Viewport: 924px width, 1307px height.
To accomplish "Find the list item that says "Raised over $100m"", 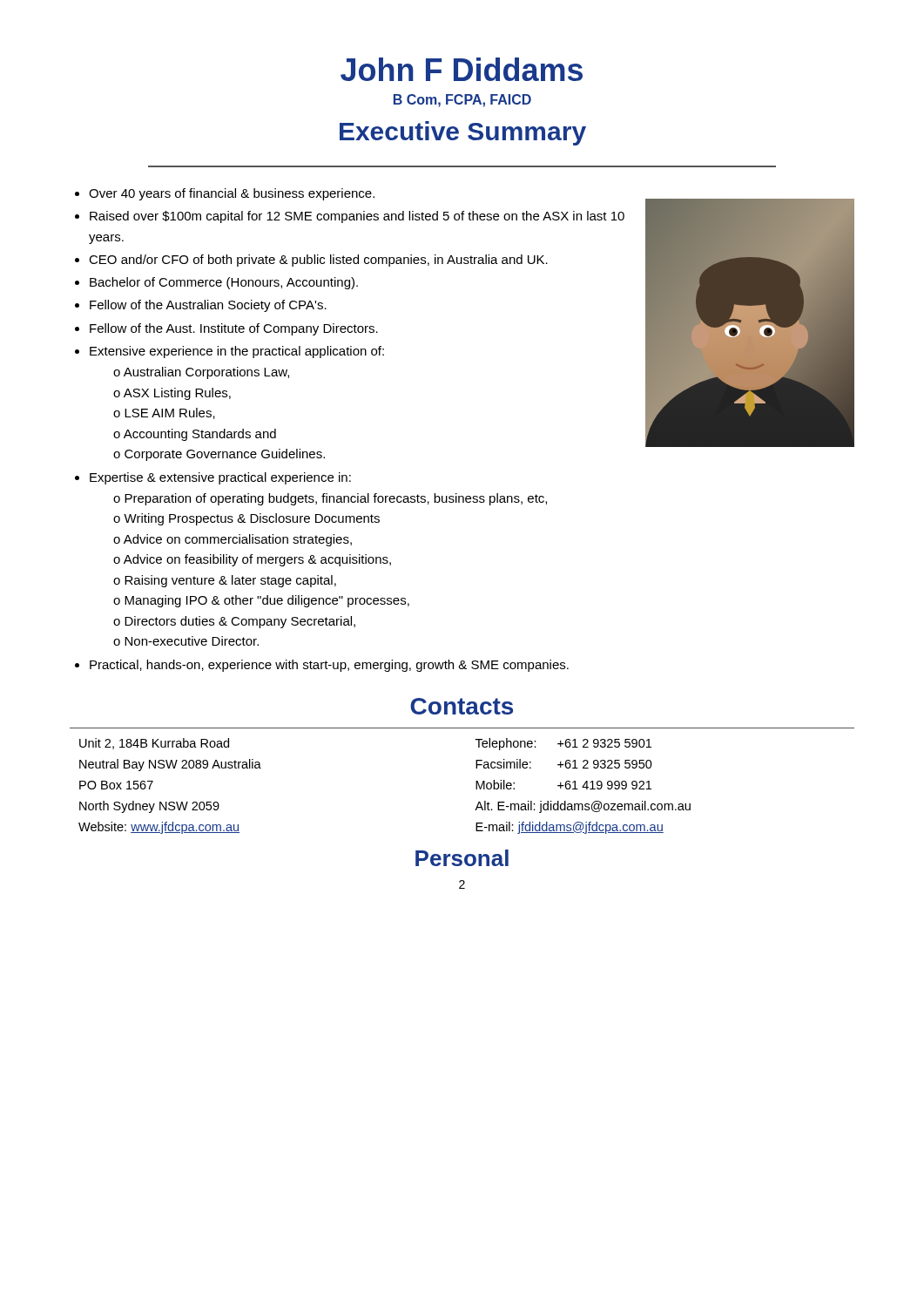I will 357,226.
